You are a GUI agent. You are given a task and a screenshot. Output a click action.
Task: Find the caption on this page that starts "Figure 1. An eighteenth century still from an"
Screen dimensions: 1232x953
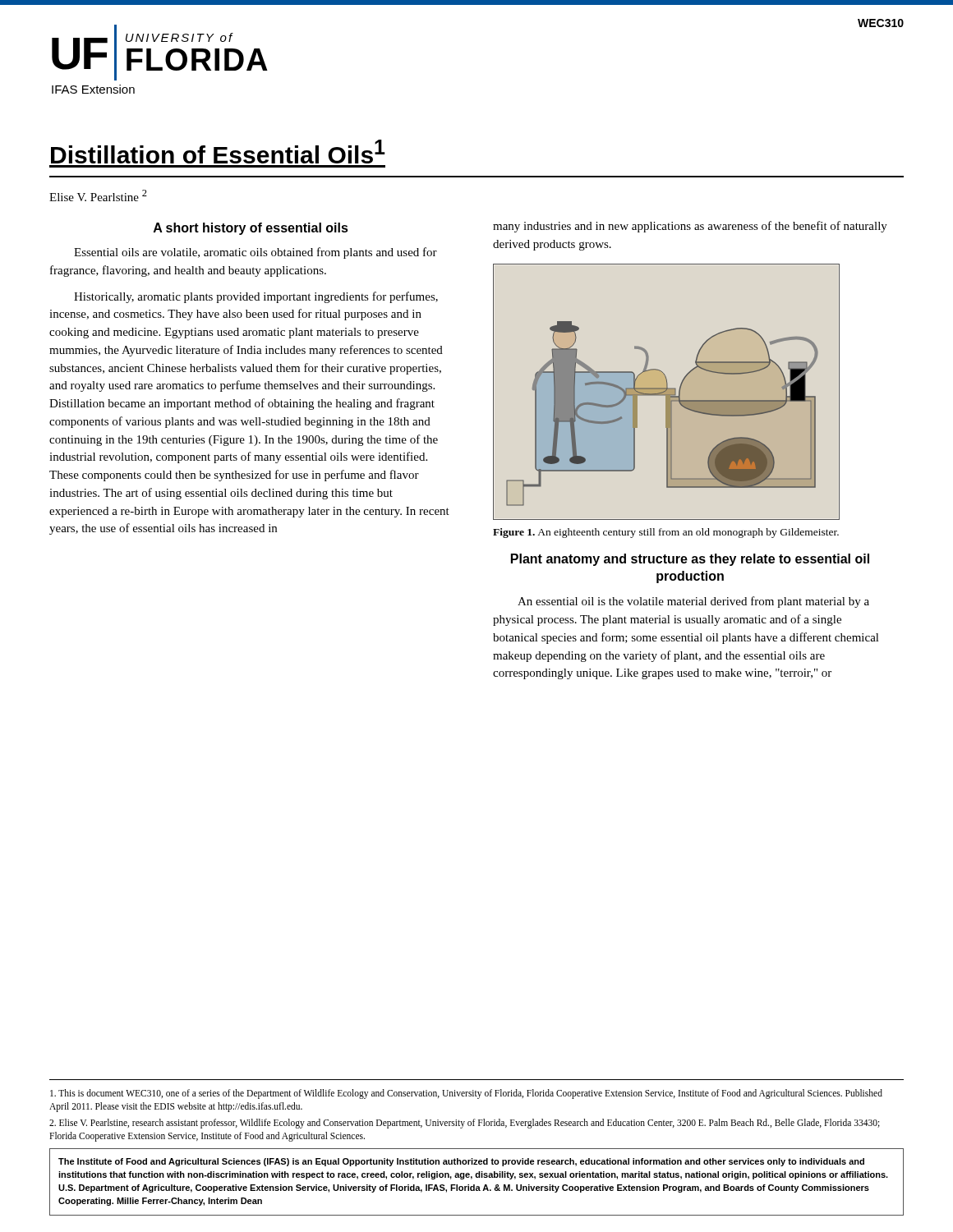point(666,531)
